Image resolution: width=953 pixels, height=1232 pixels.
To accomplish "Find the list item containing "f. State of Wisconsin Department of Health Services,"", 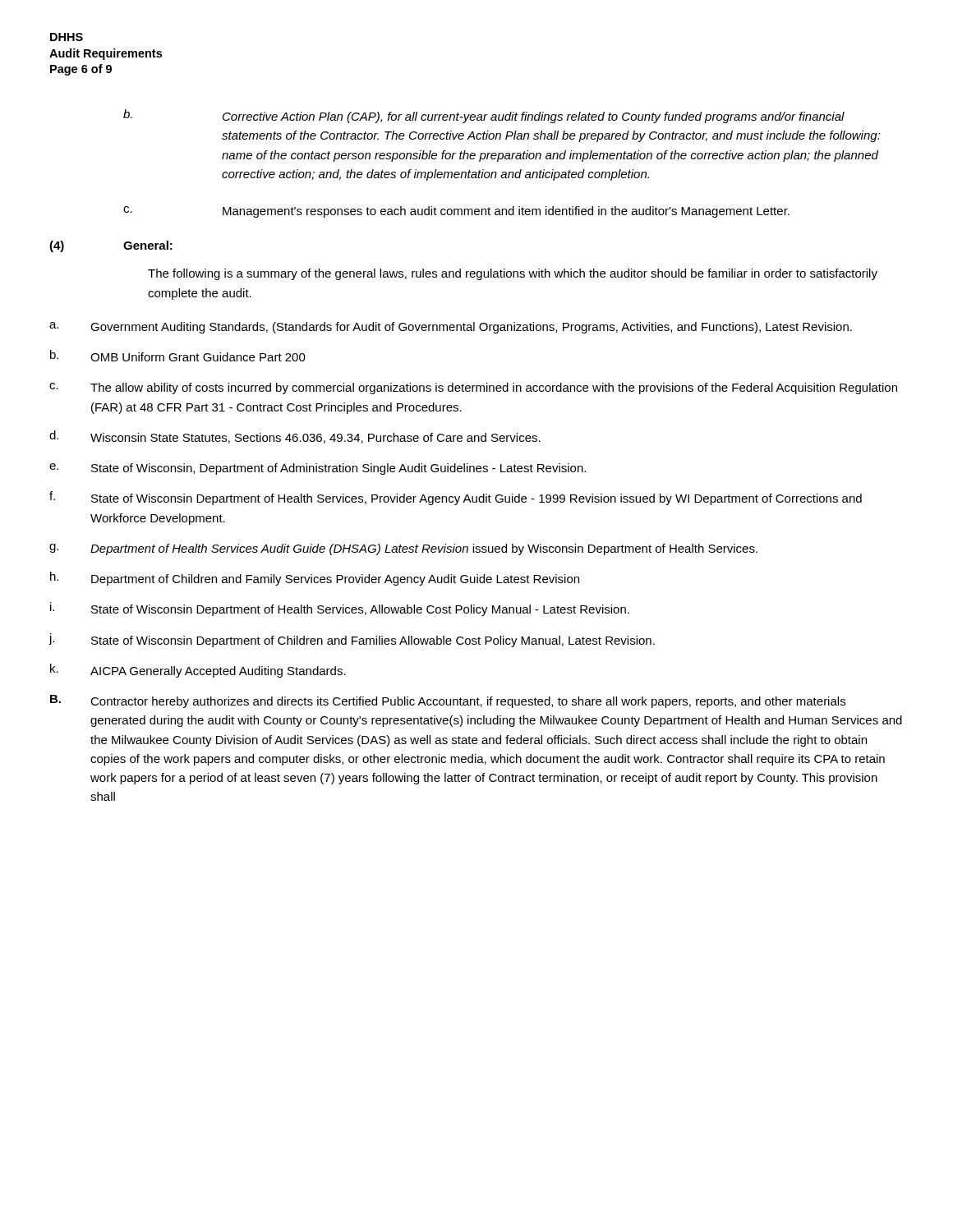I will pyautogui.click(x=476, y=508).
